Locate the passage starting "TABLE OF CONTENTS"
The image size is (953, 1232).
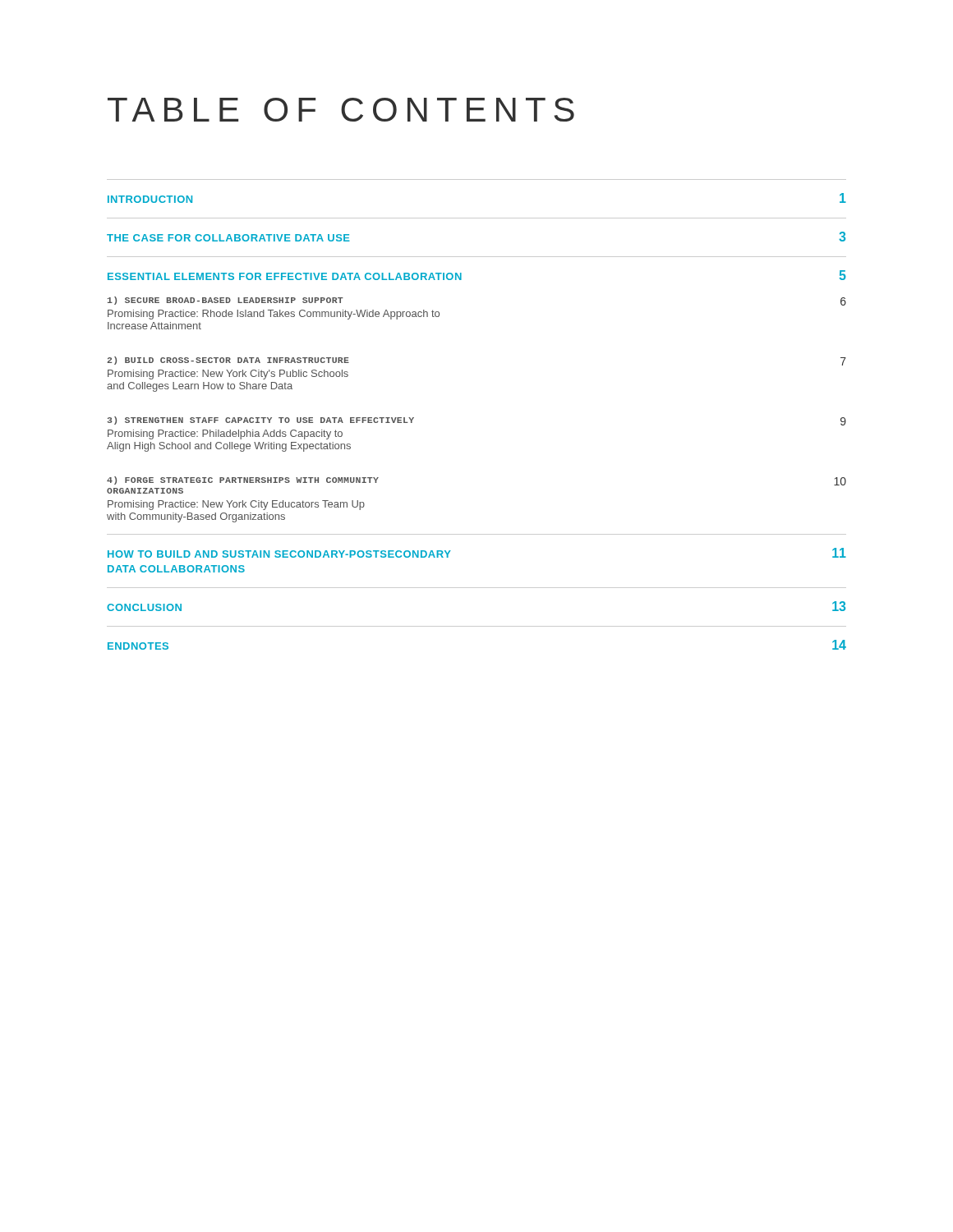[345, 110]
